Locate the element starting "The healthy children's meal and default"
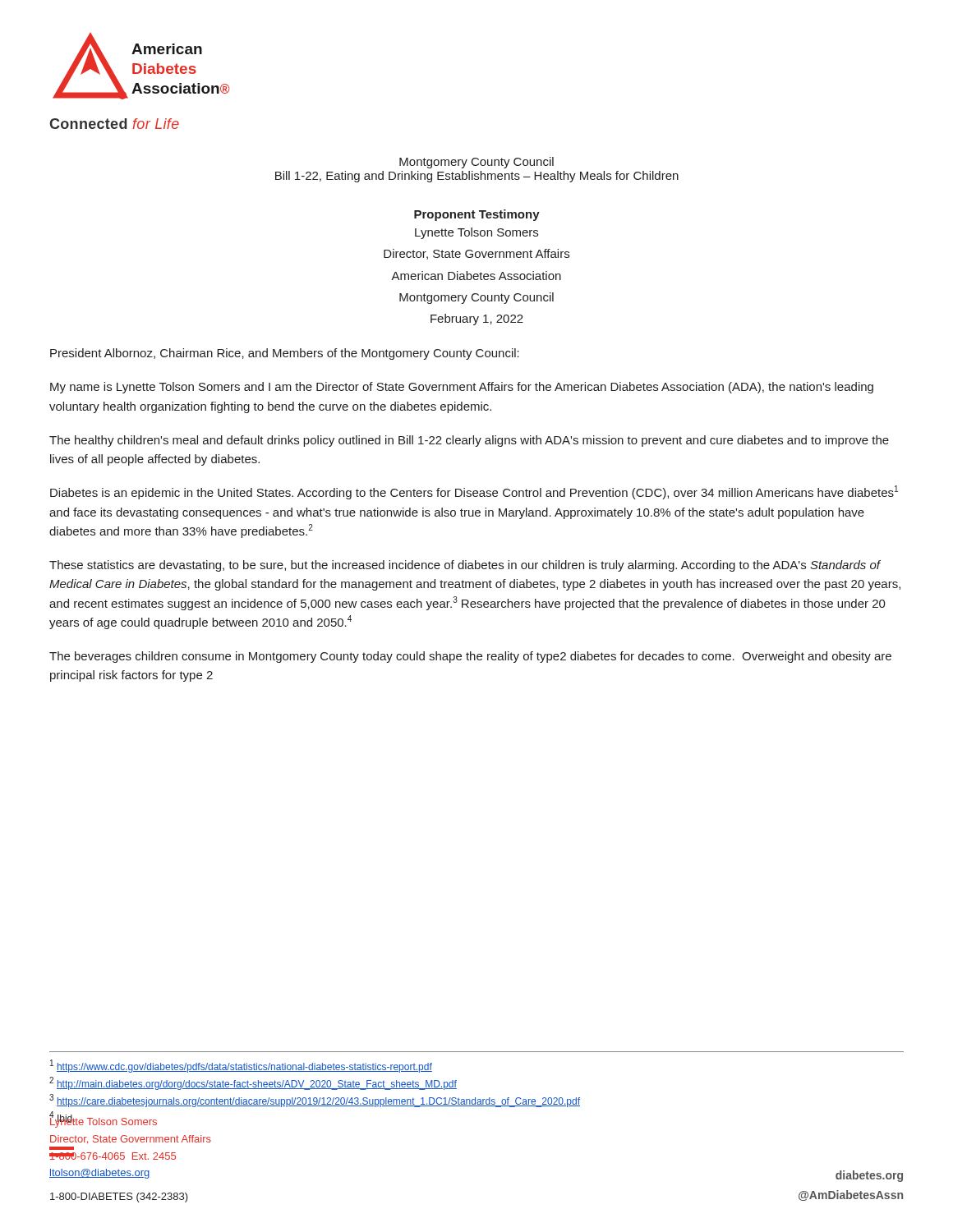953x1232 pixels. click(469, 449)
